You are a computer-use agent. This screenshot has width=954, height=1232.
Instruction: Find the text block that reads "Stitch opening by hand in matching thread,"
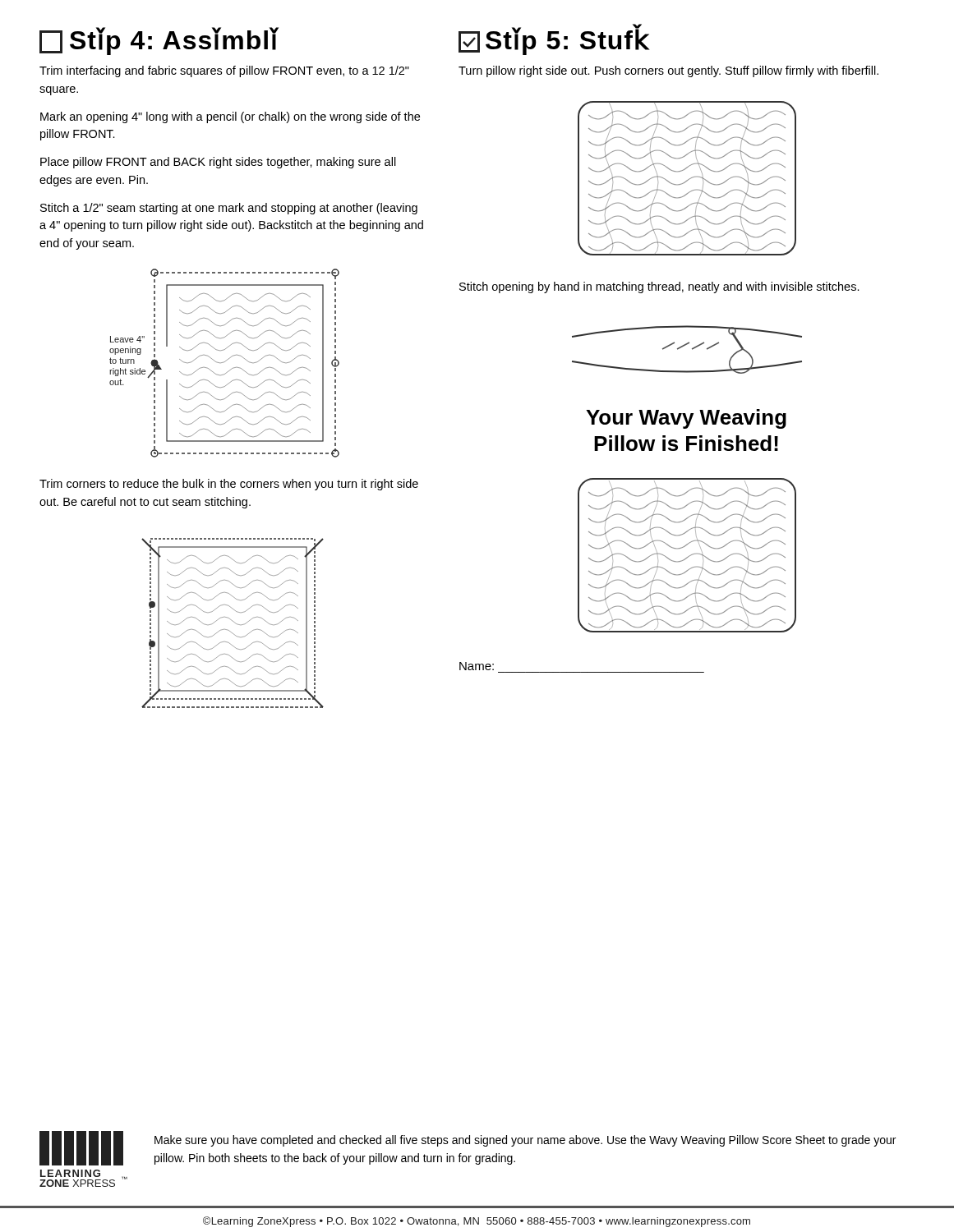point(659,286)
